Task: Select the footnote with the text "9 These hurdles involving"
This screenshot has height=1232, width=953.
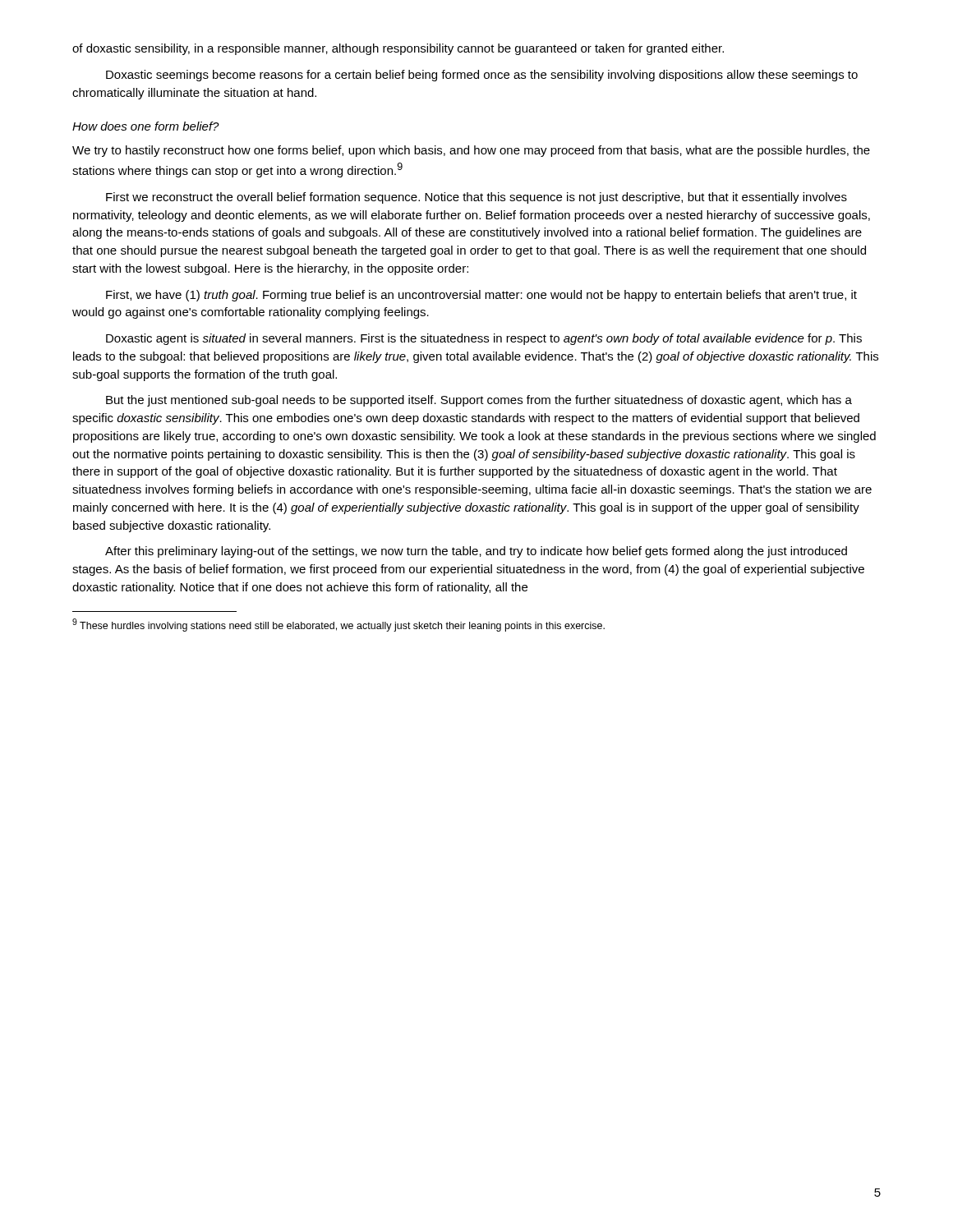Action: tap(339, 624)
